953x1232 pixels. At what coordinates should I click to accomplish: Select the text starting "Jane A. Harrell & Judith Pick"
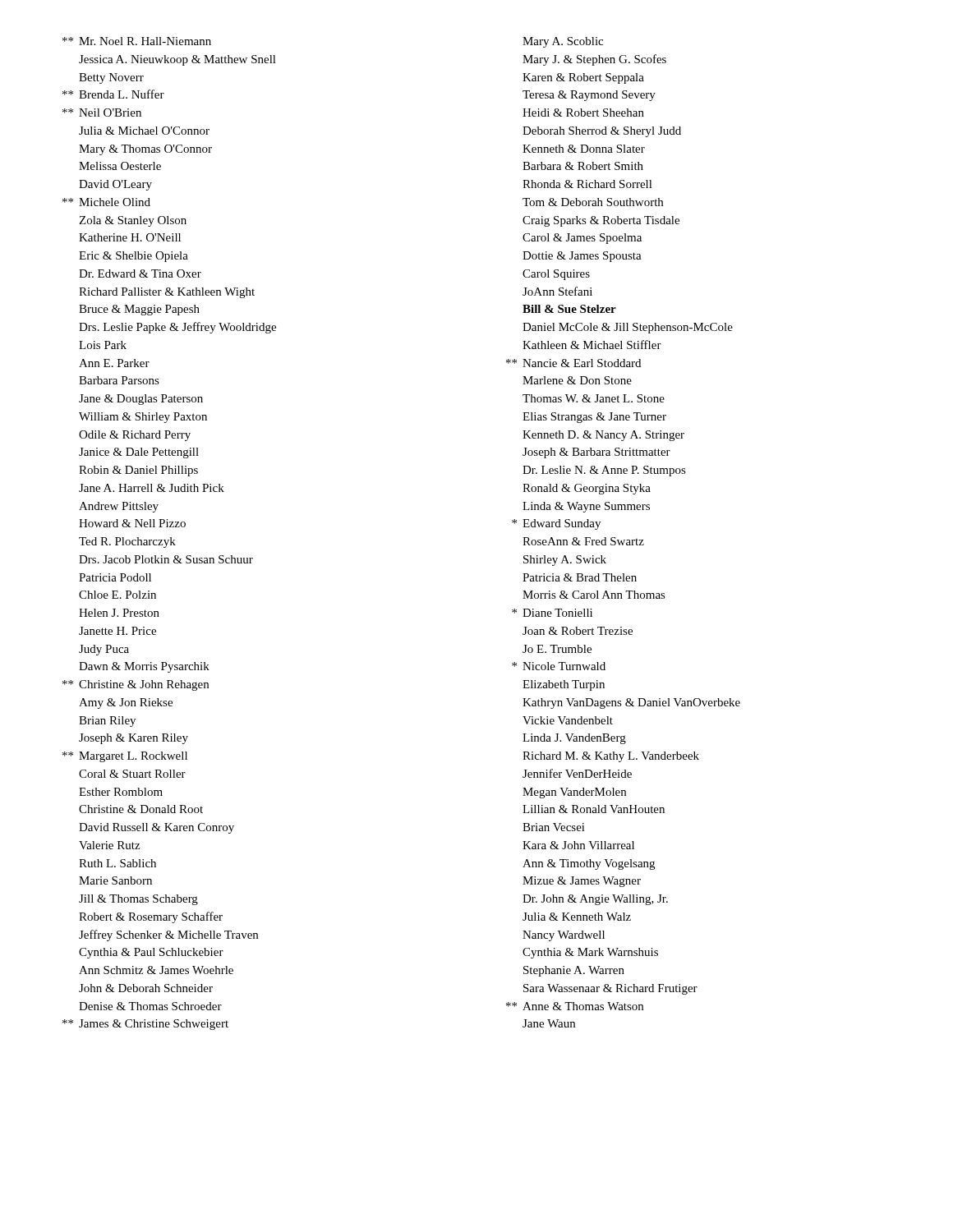tap(151, 488)
